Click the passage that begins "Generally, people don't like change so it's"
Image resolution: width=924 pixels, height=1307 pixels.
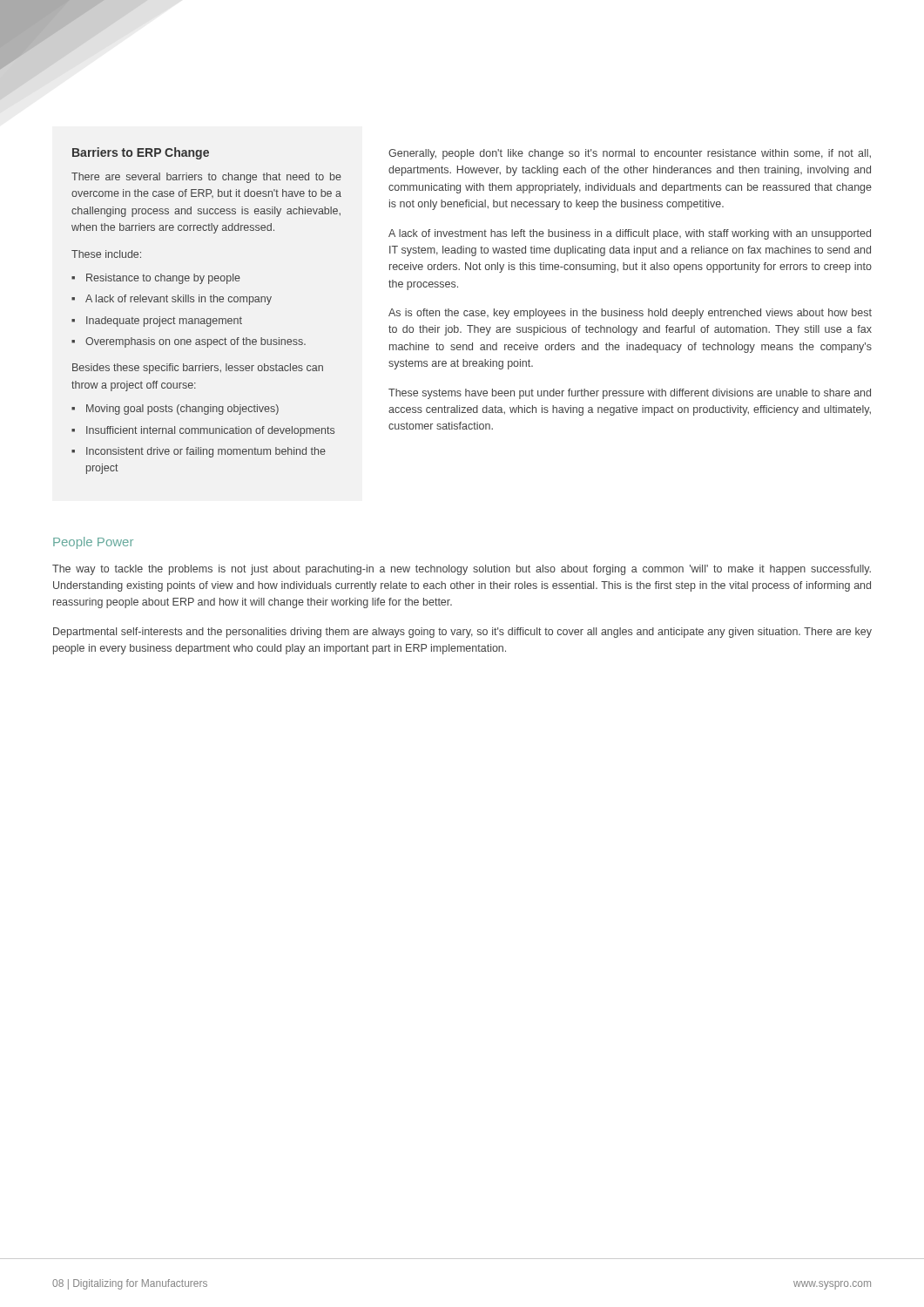[x=630, y=179]
